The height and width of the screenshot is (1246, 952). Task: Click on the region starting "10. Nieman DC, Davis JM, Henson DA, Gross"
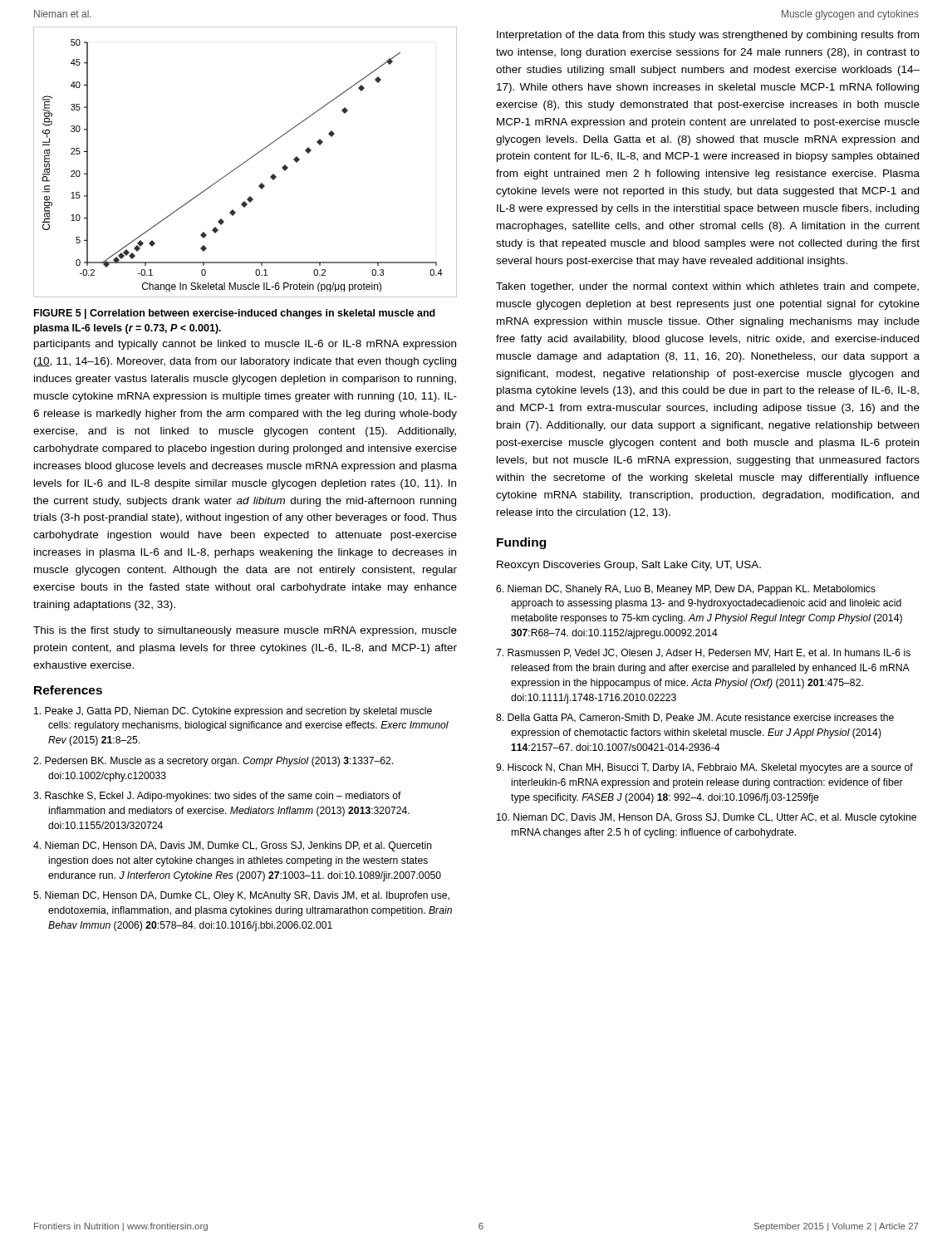pos(706,825)
